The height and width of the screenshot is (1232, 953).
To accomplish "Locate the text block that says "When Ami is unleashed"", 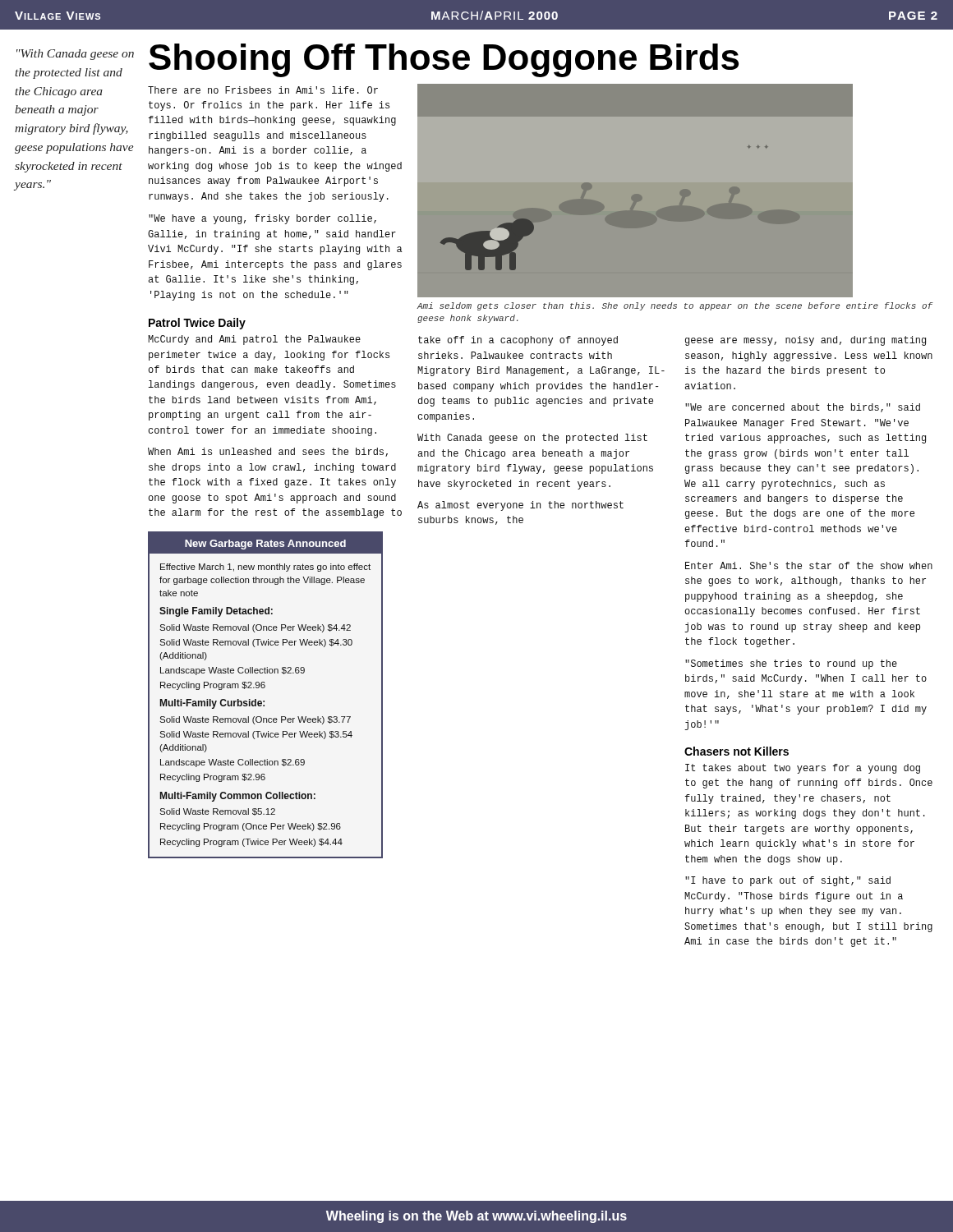I will 275,483.
